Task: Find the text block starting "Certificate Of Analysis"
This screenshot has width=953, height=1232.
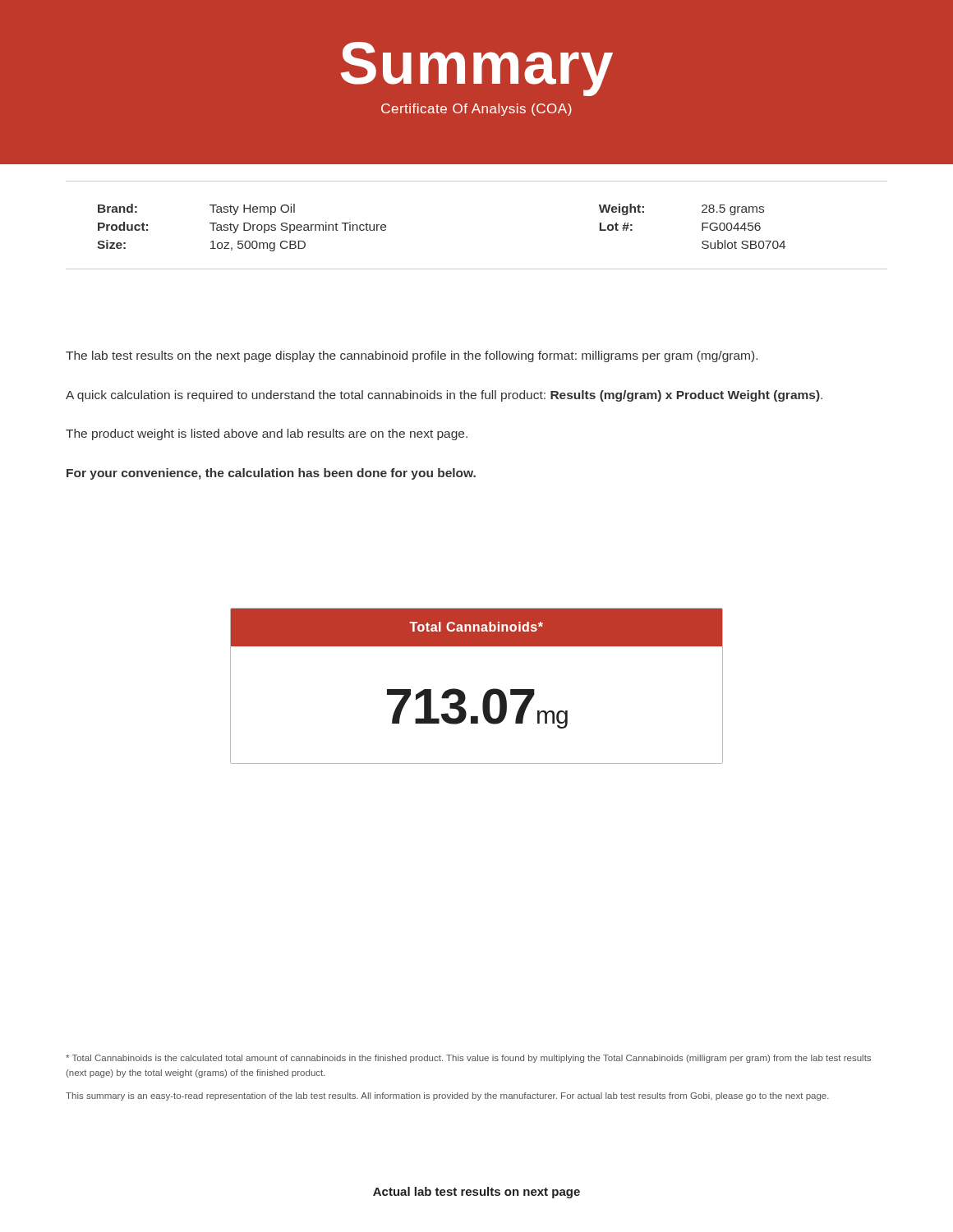Action: click(x=476, y=109)
